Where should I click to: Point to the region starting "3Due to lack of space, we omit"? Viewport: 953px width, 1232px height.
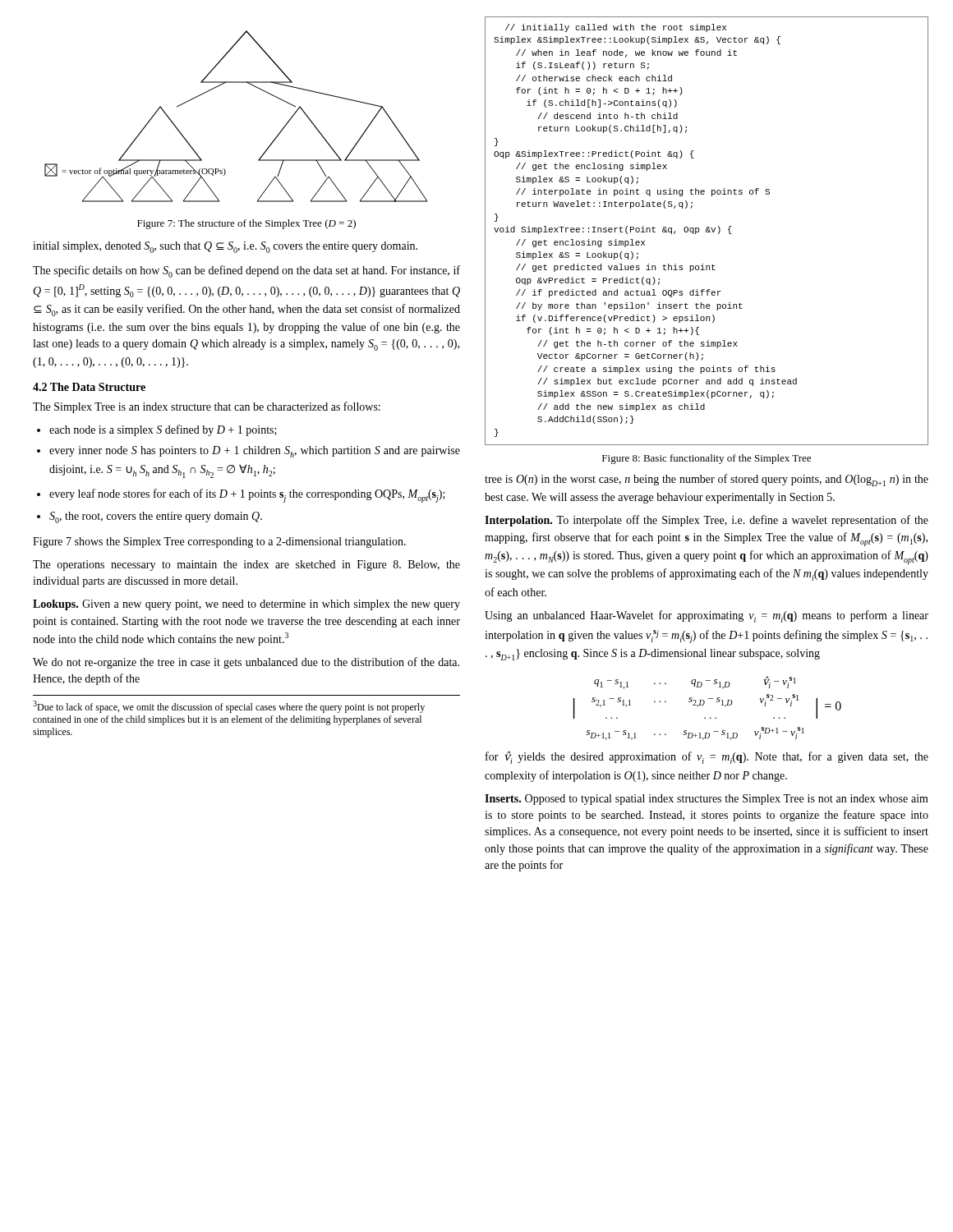coord(246,716)
